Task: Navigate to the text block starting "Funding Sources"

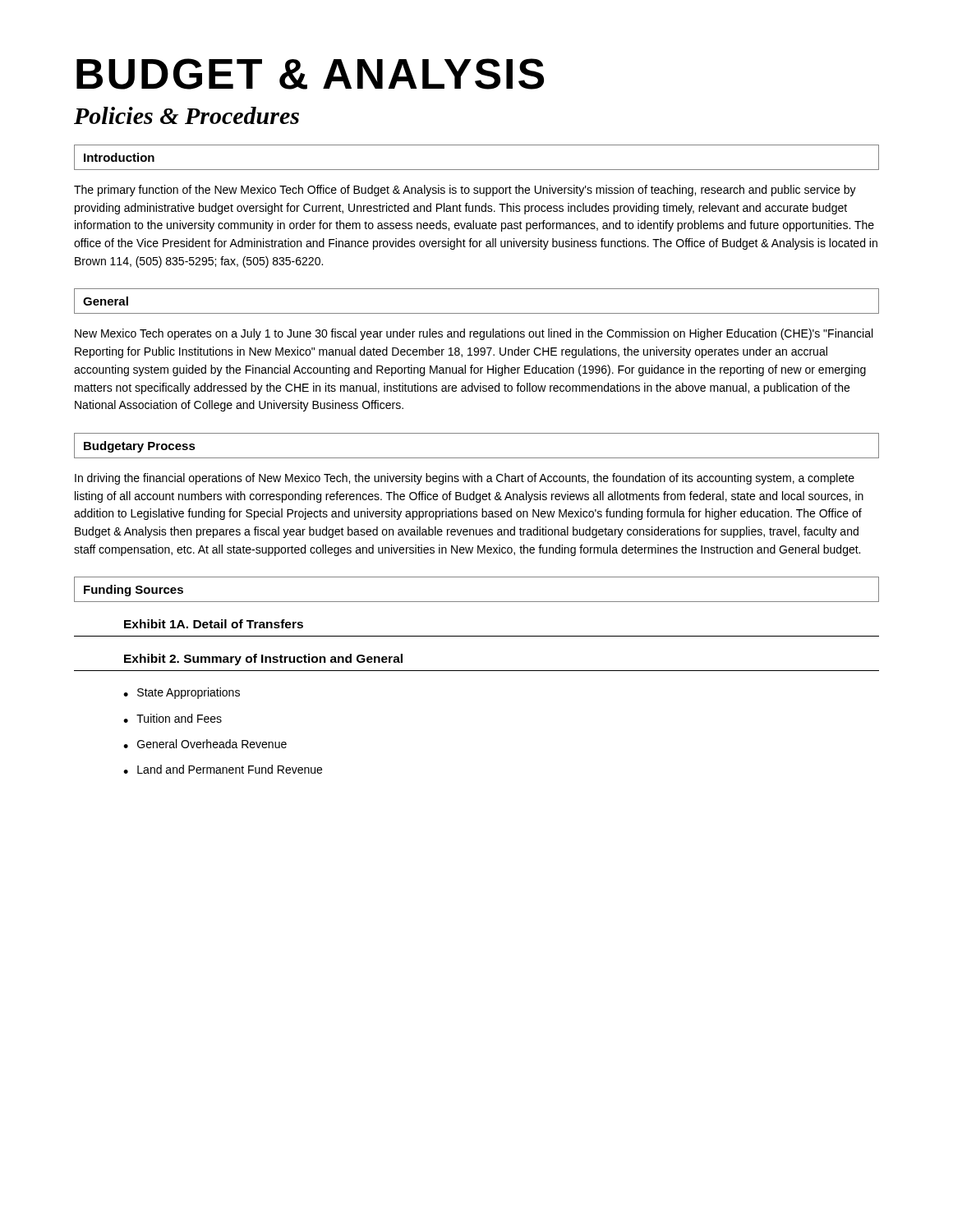Action: coord(133,590)
